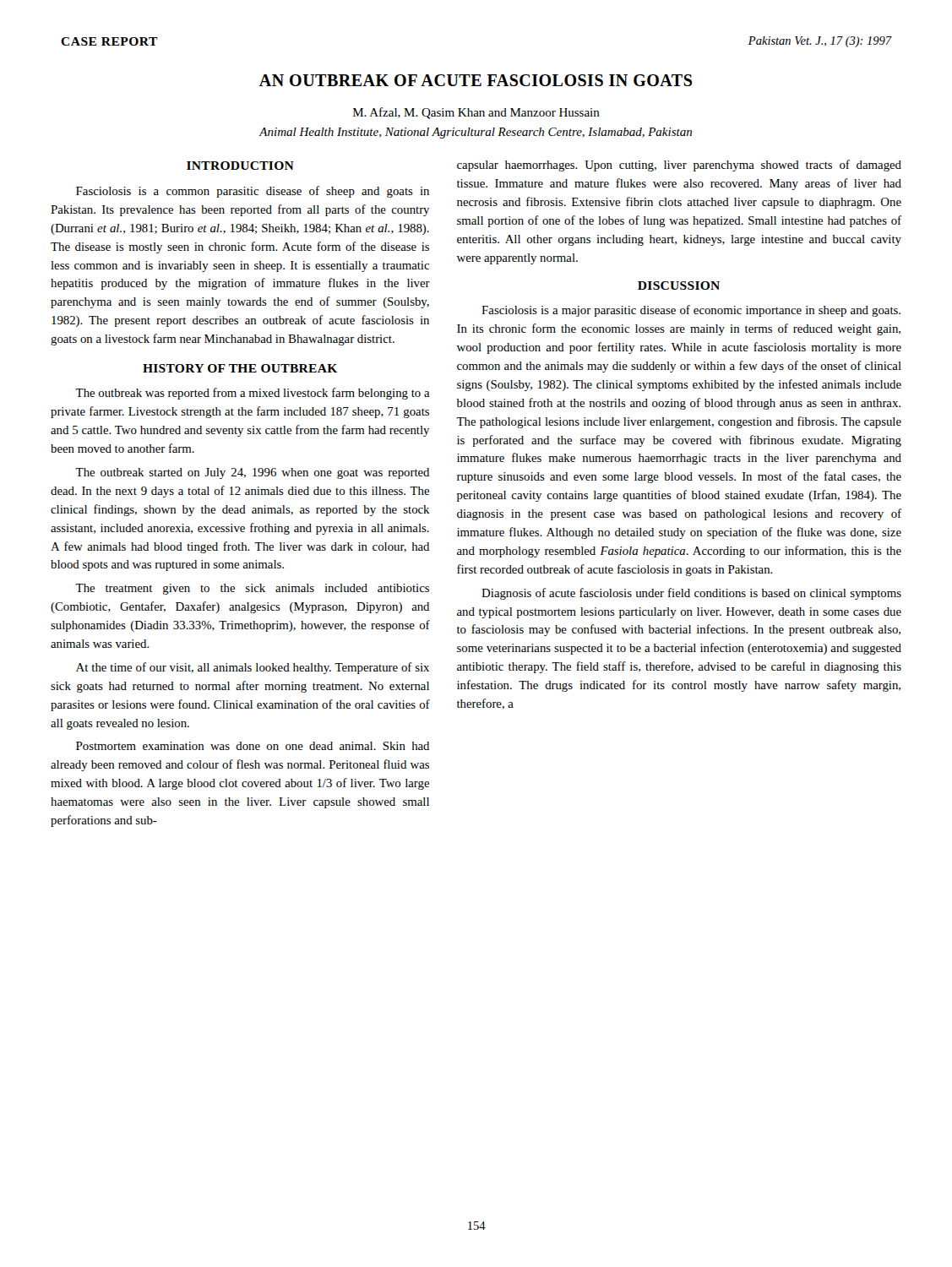
Task: Click on the element starting "AN OUTBREAK OF ACUTE"
Action: point(476,81)
